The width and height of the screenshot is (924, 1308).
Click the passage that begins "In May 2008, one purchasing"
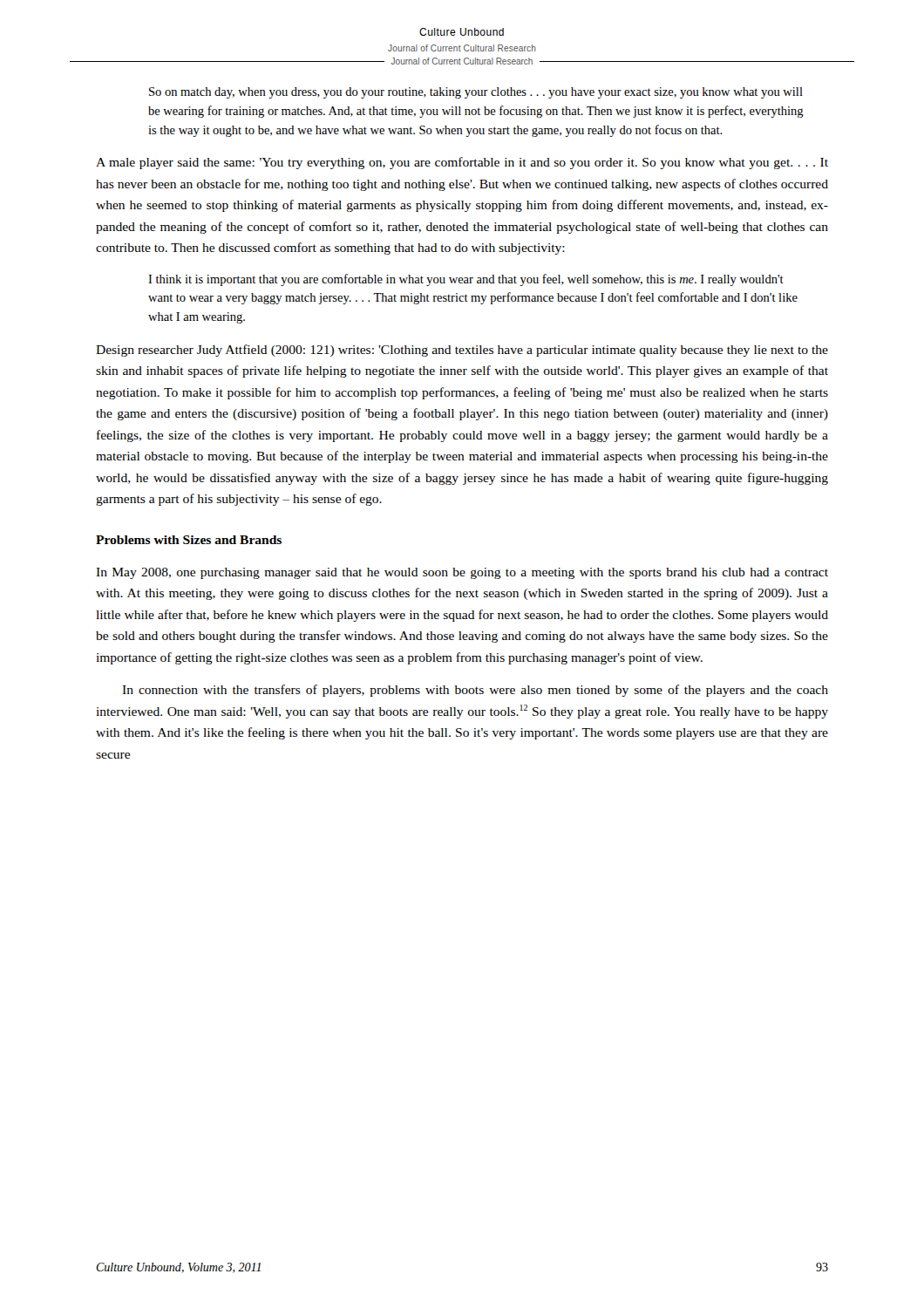462,614
